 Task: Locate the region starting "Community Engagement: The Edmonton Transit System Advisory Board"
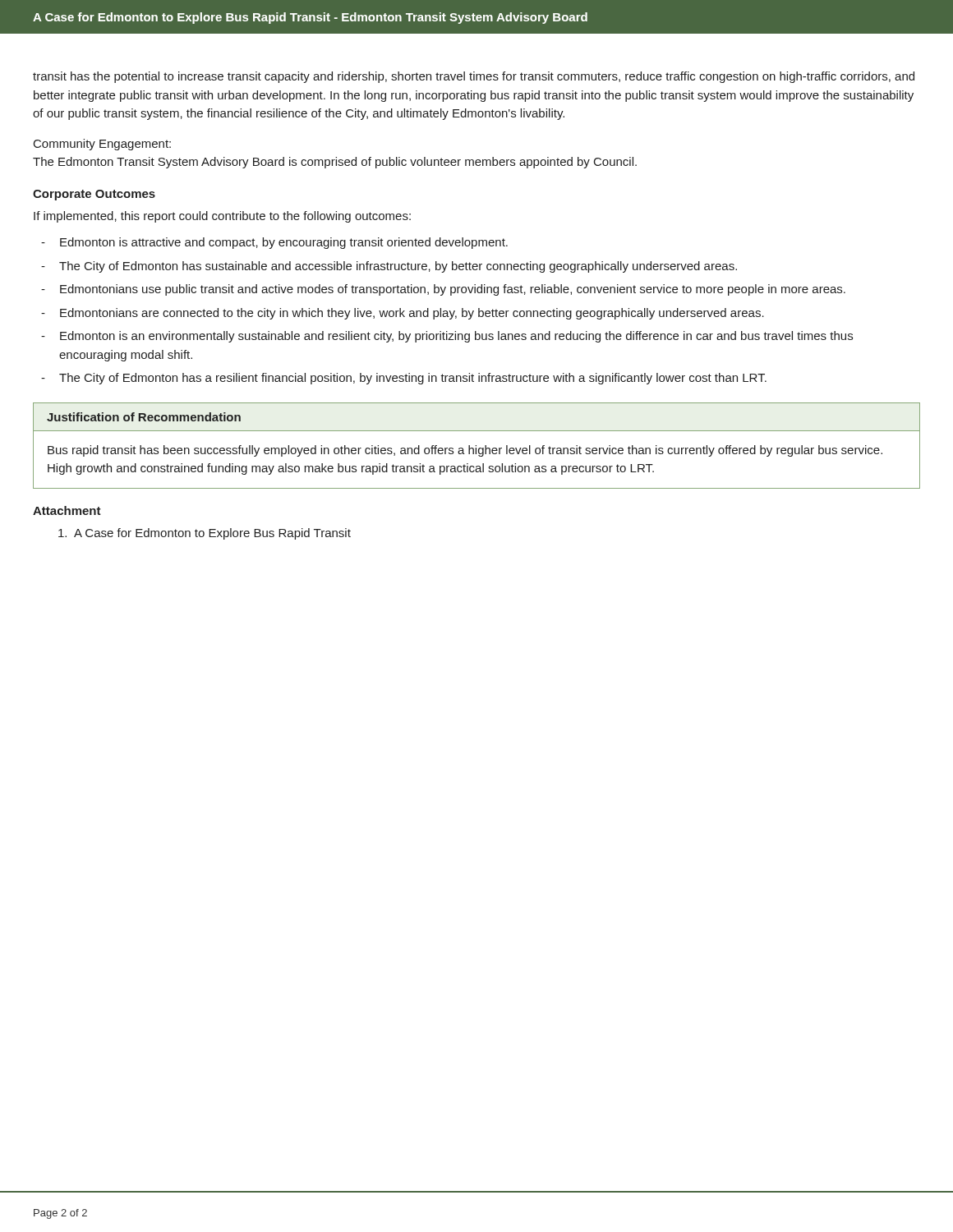(335, 152)
